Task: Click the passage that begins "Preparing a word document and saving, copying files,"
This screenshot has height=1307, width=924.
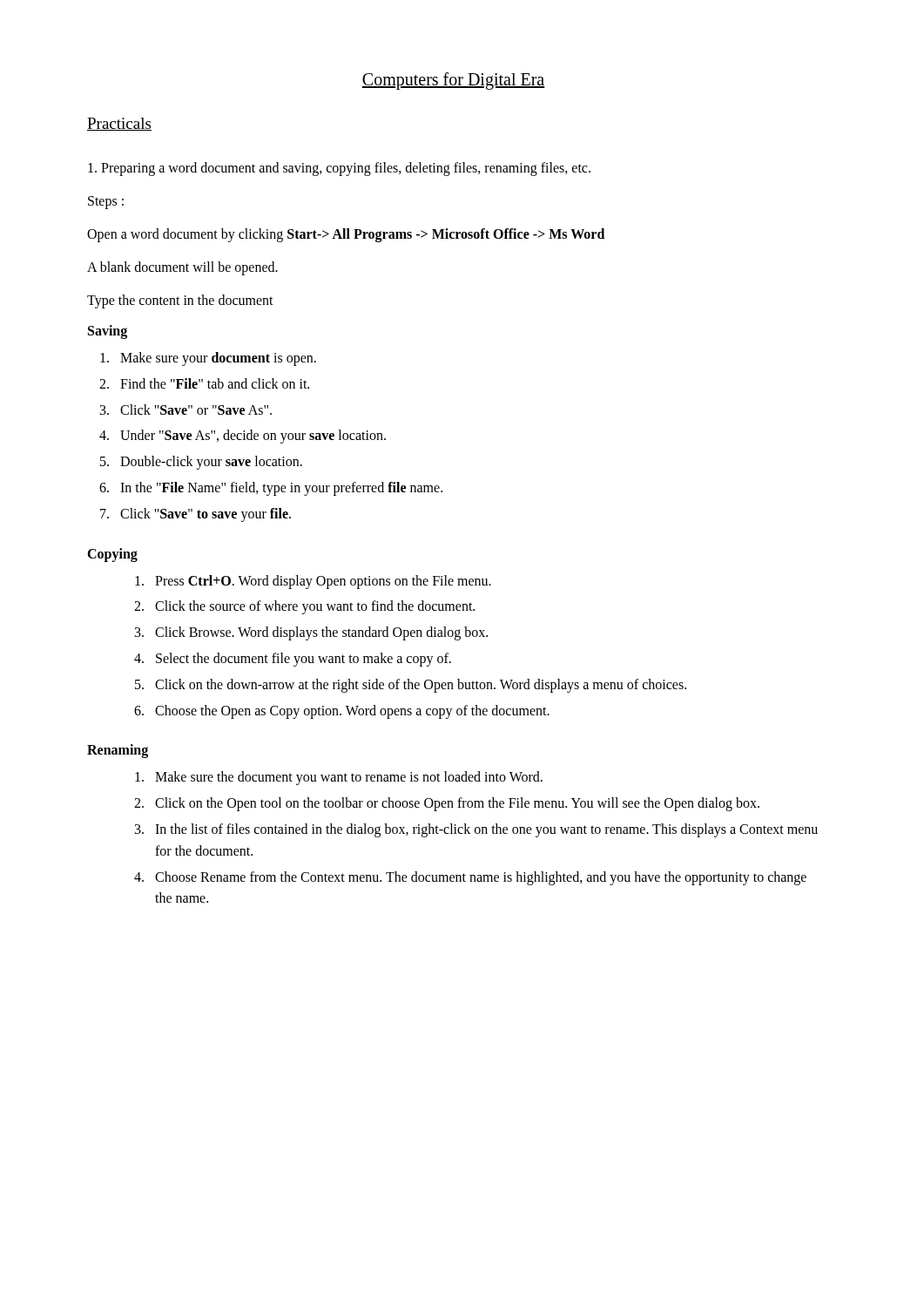Action: (339, 168)
